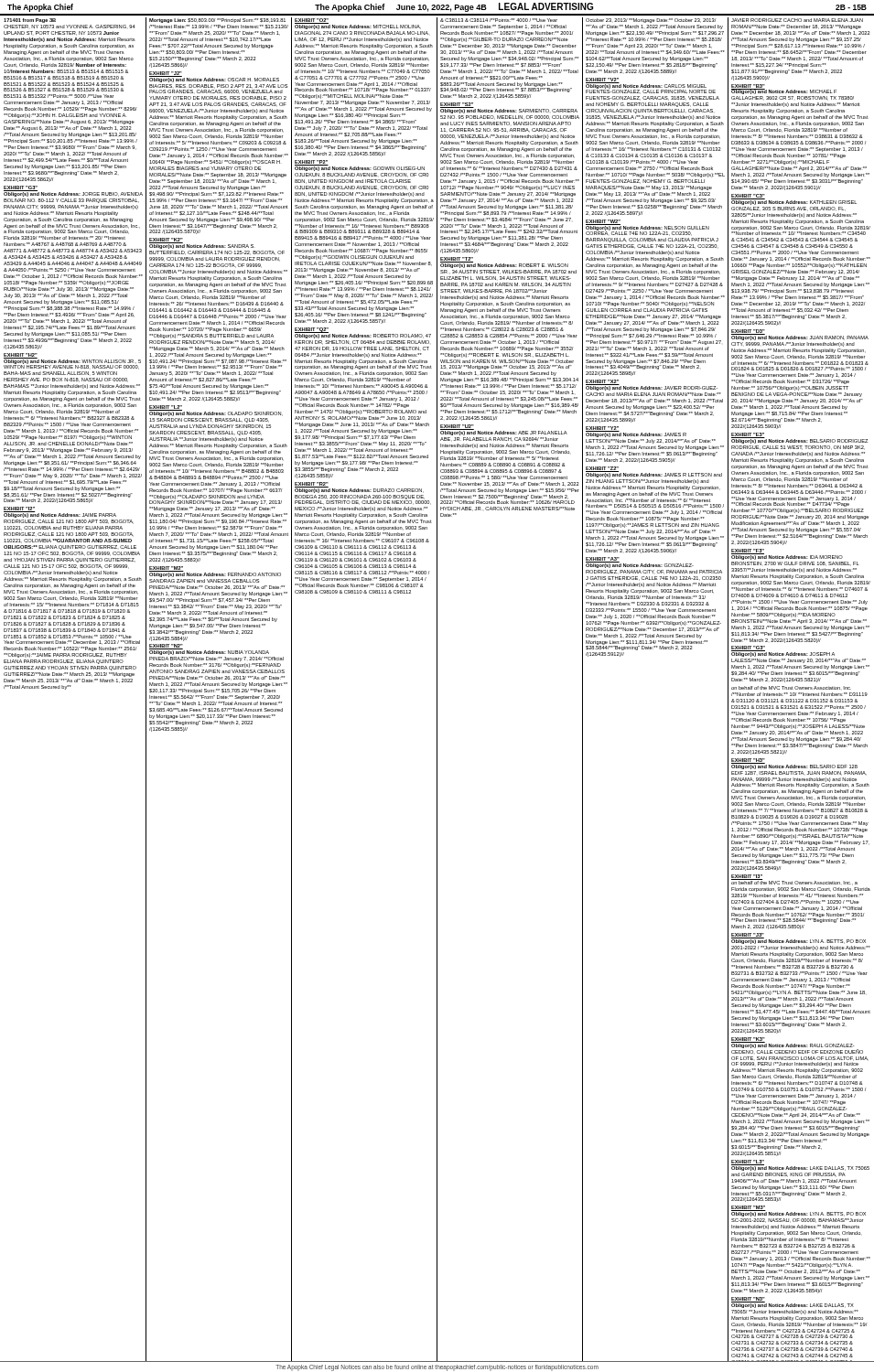Find the block starting "JAVIER RODRIGUEZ CACHO and MARIA"

coord(801,693)
